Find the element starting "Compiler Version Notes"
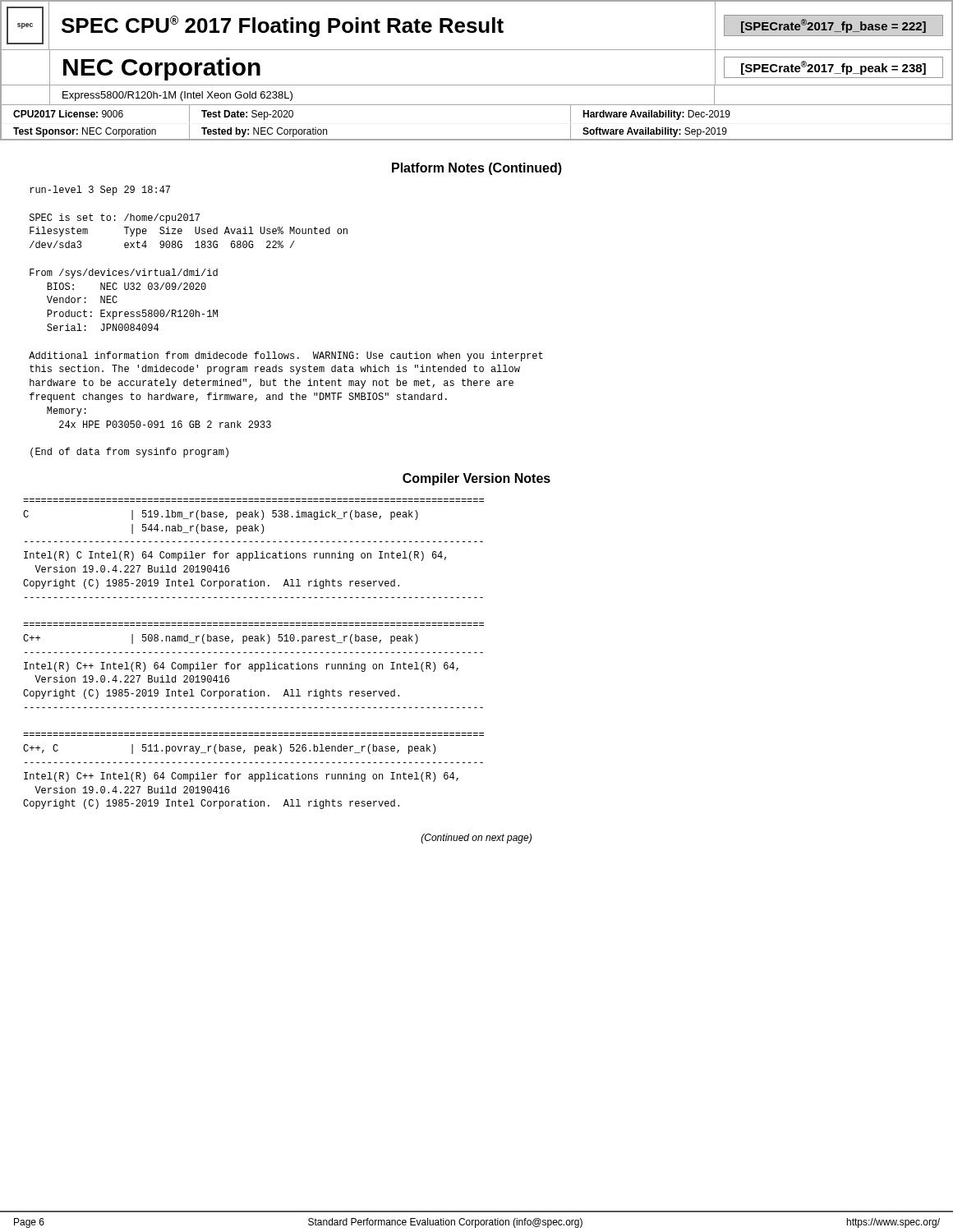 click(x=476, y=478)
